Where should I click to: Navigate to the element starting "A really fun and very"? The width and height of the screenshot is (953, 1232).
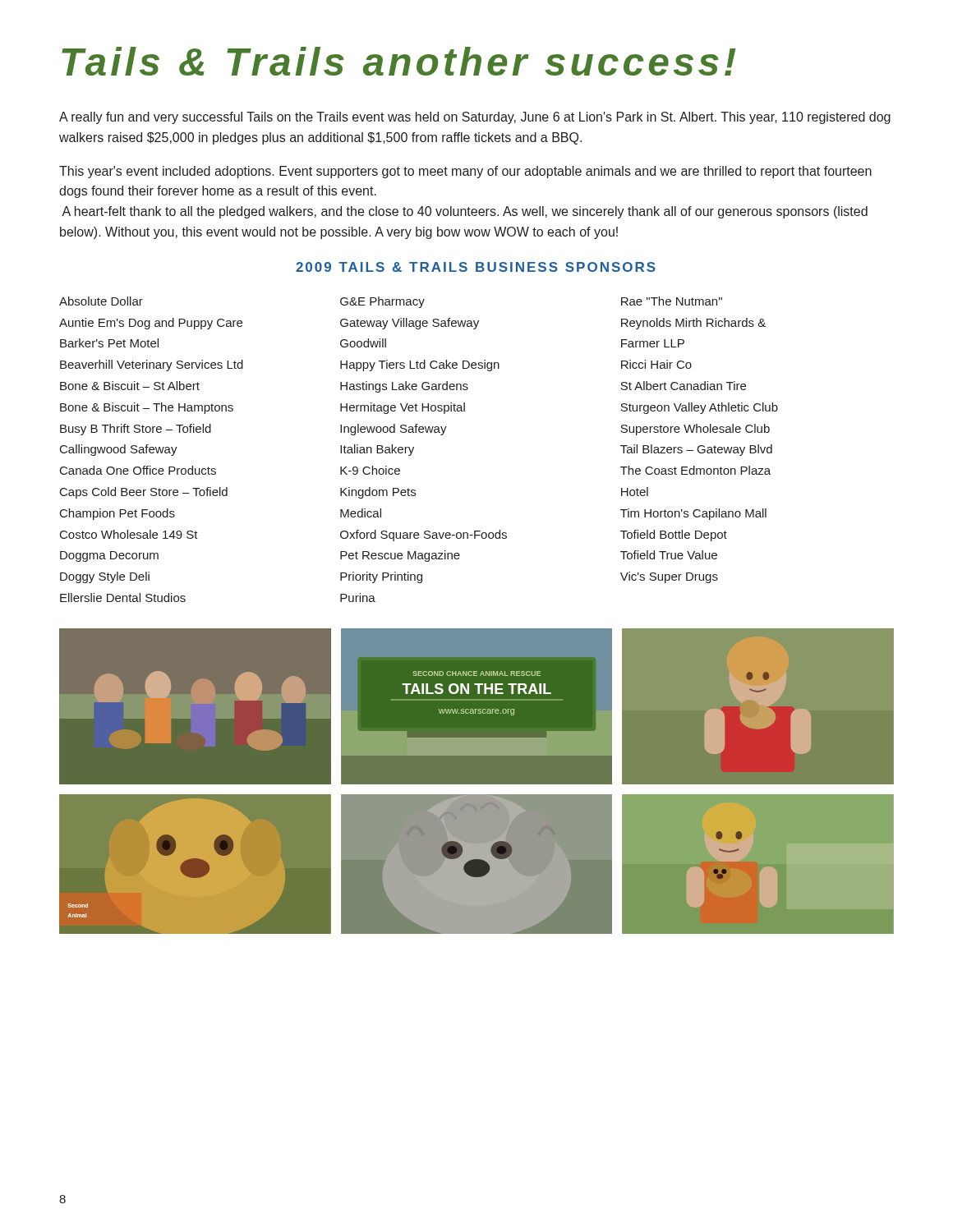[x=475, y=127]
